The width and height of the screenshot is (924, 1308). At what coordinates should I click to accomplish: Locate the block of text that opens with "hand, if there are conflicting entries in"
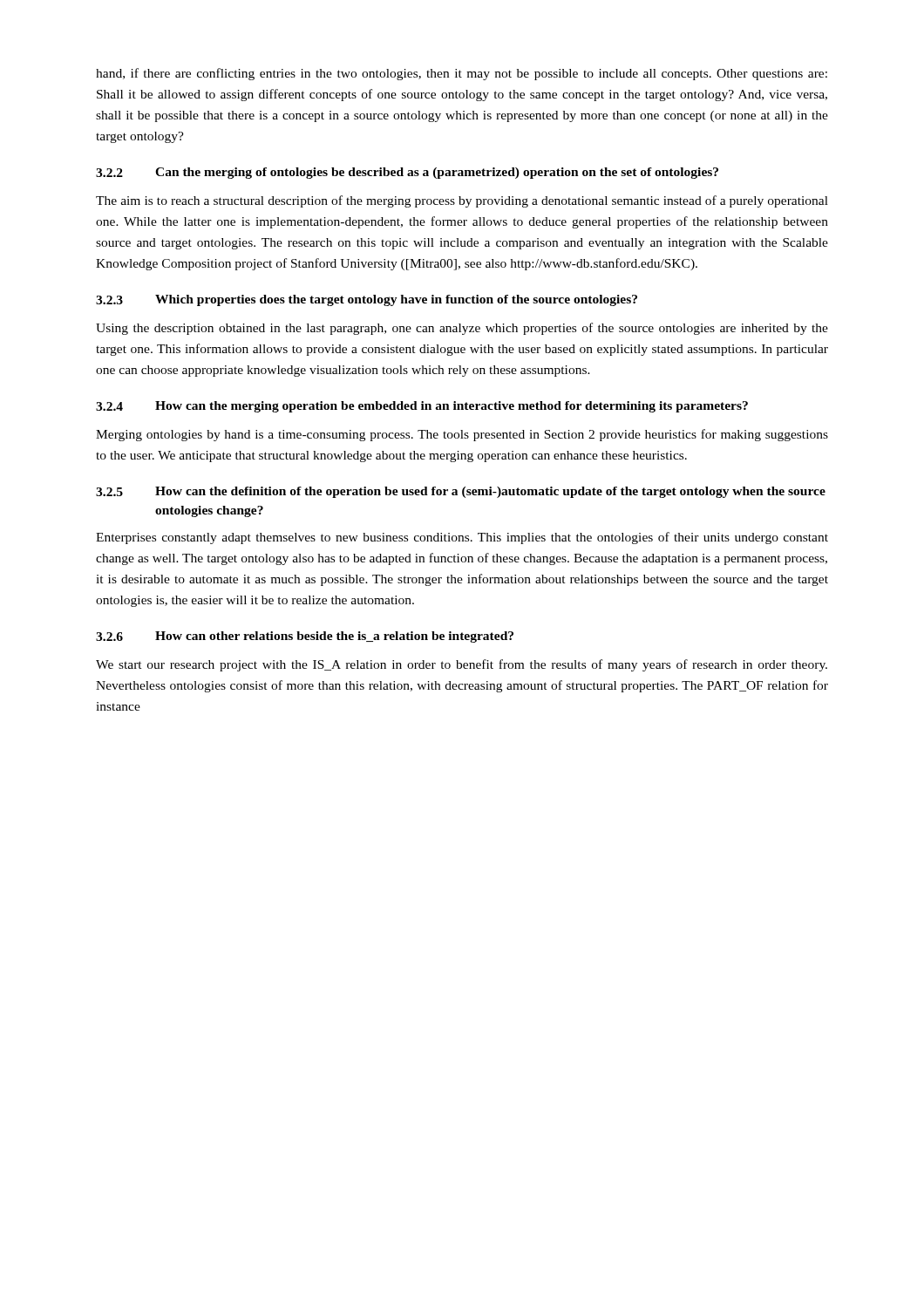[x=462, y=105]
